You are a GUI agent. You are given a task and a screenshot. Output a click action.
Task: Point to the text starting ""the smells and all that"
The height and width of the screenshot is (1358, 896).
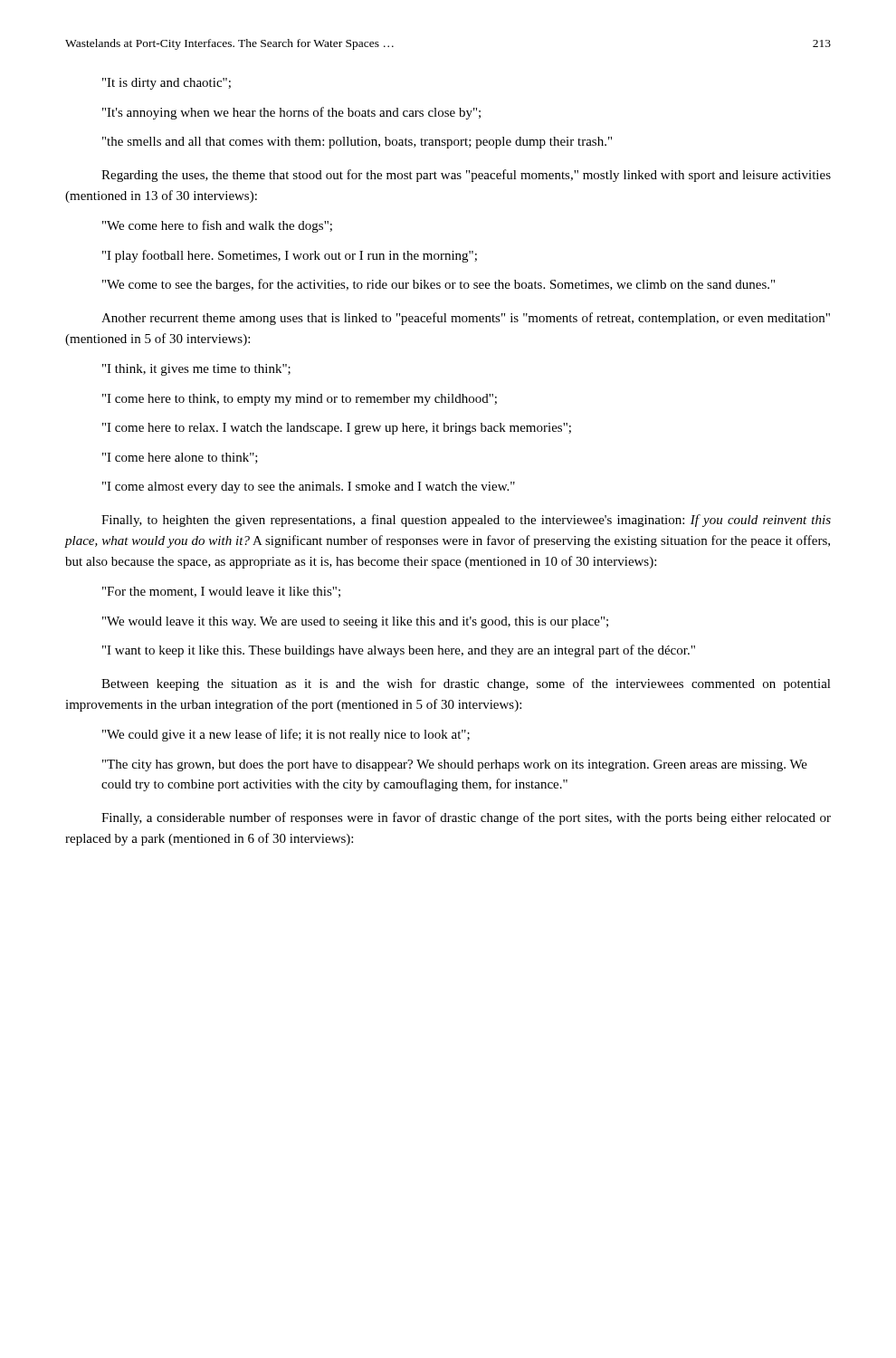(357, 141)
